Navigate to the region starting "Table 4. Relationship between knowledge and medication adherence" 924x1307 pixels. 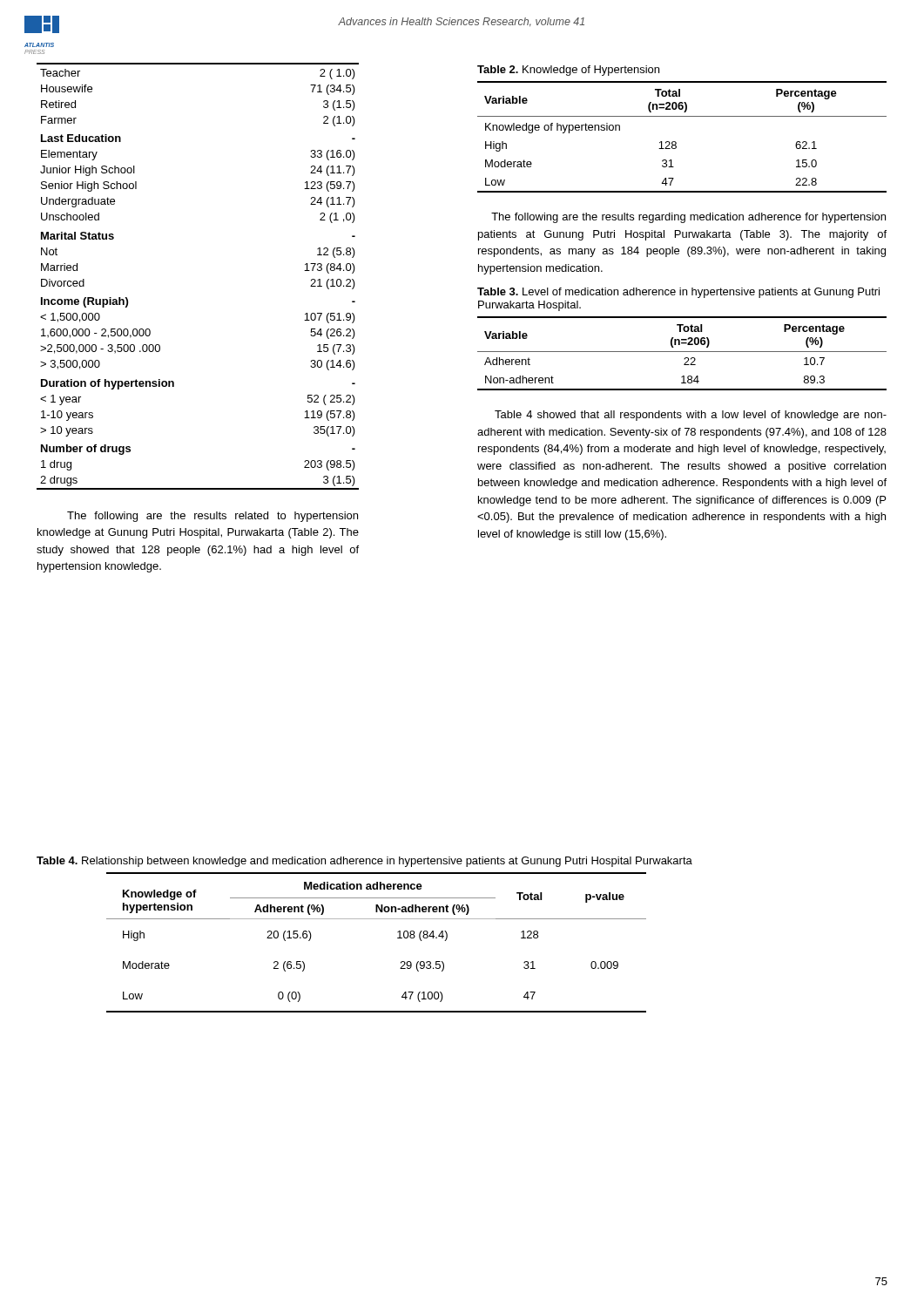click(364, 860)
